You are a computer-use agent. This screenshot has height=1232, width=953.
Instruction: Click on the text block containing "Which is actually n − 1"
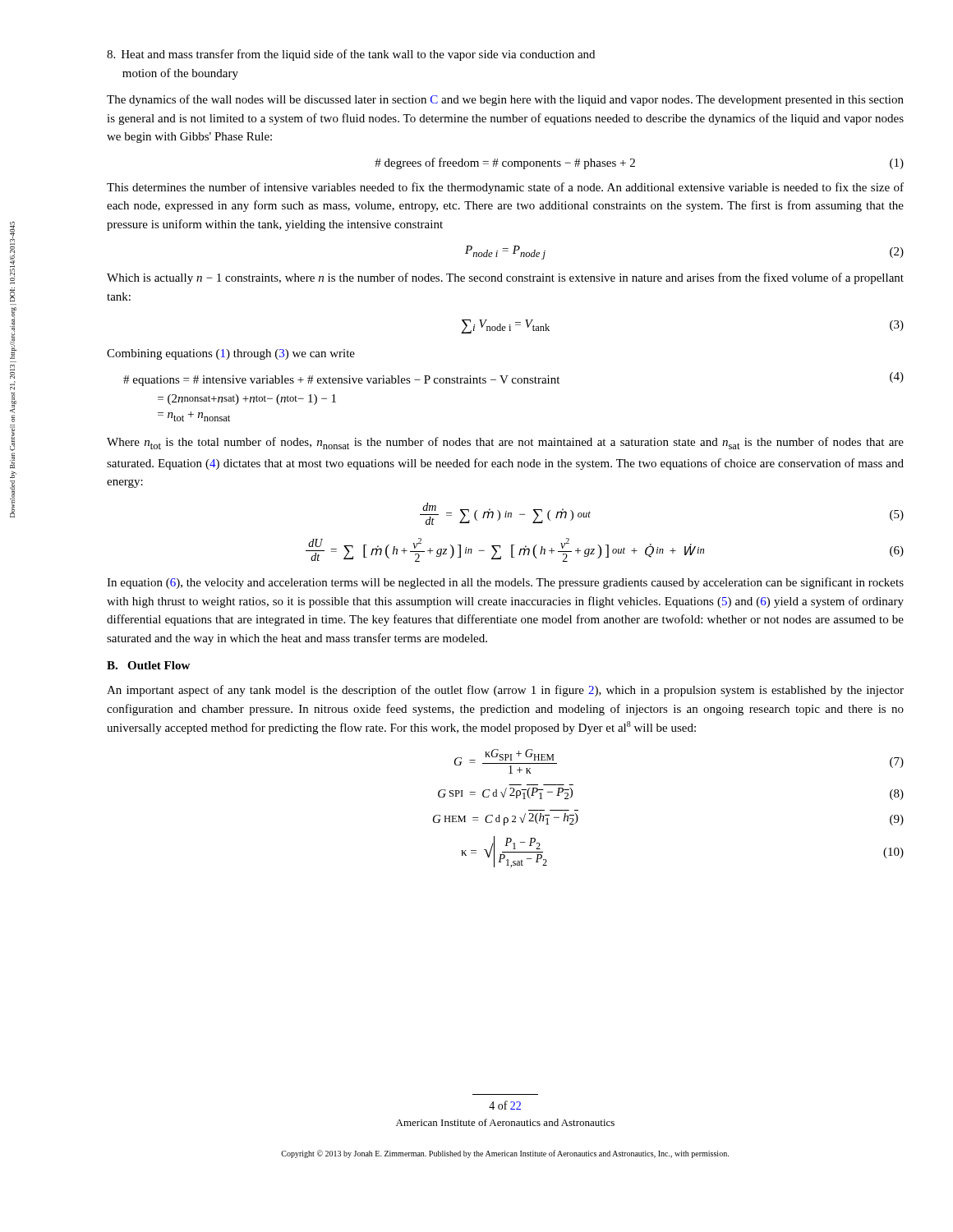coord(505,287)
